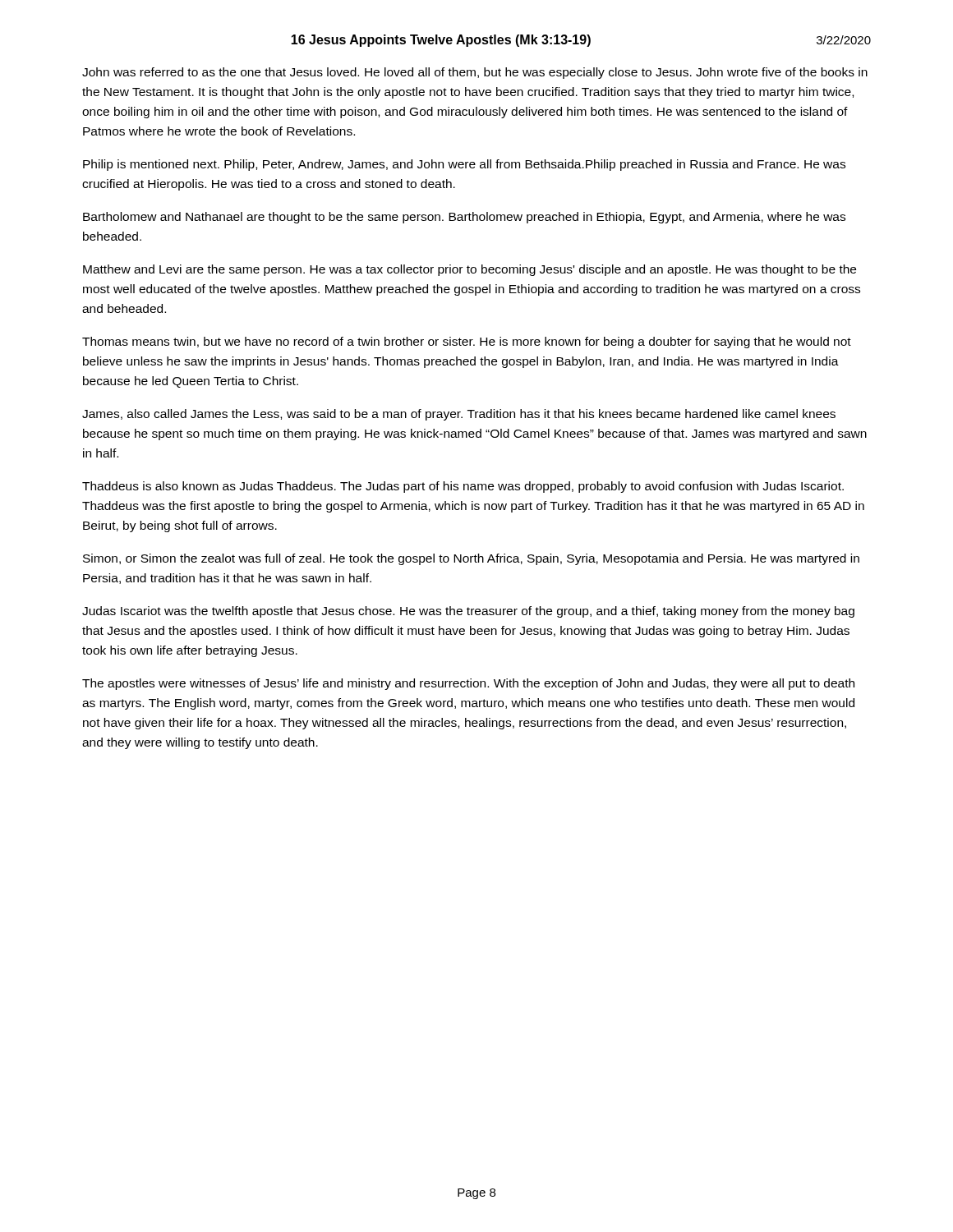Point to the block beginning "John was referred to as the one"
The height and width of the screenshot is (1232, 953).
coord(475,101)
